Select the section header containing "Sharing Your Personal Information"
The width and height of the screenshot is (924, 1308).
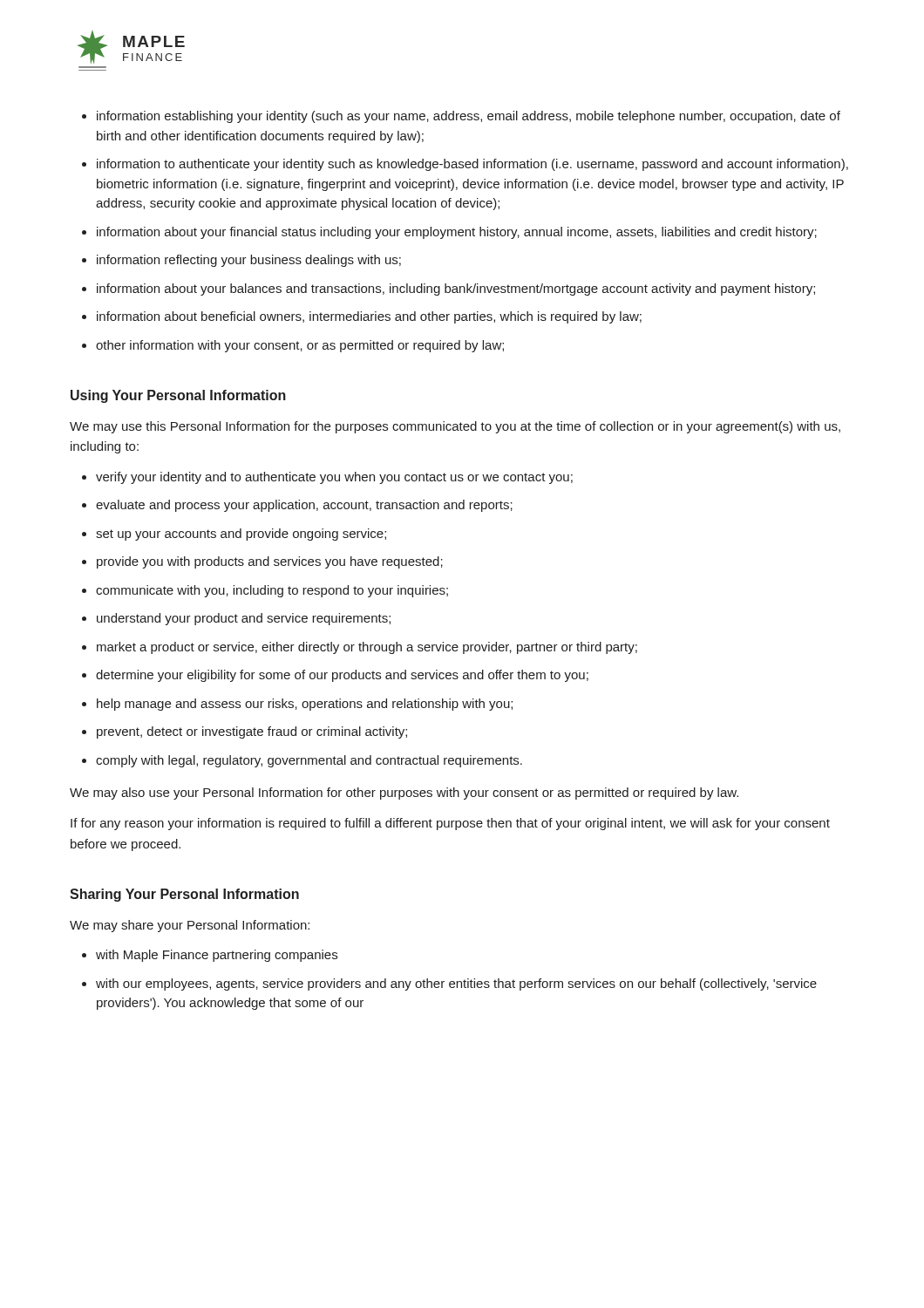pyautogui.click(x=185, y=894)
